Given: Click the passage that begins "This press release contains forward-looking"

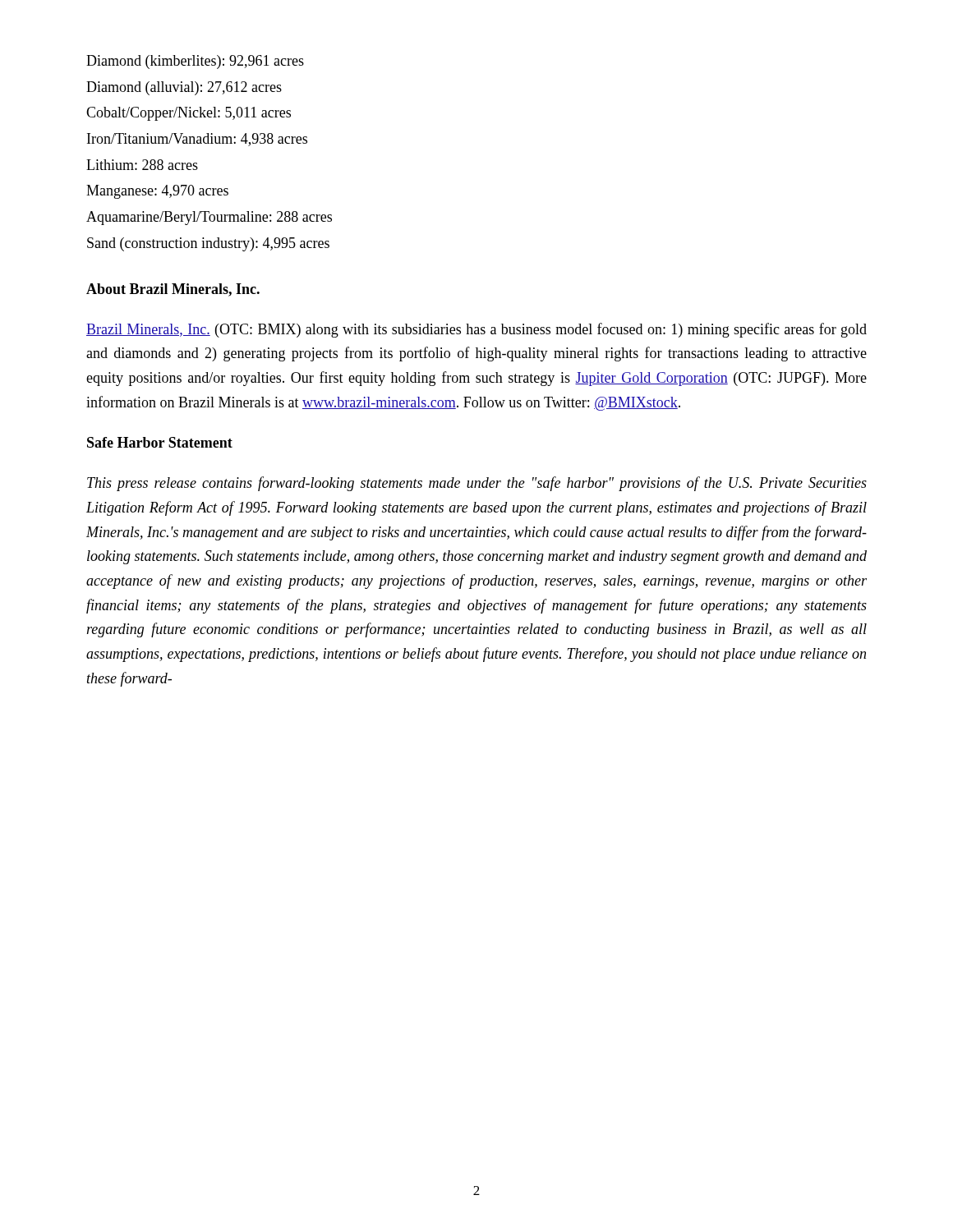Looking at the screenshot, I should [x=476, y=581].
